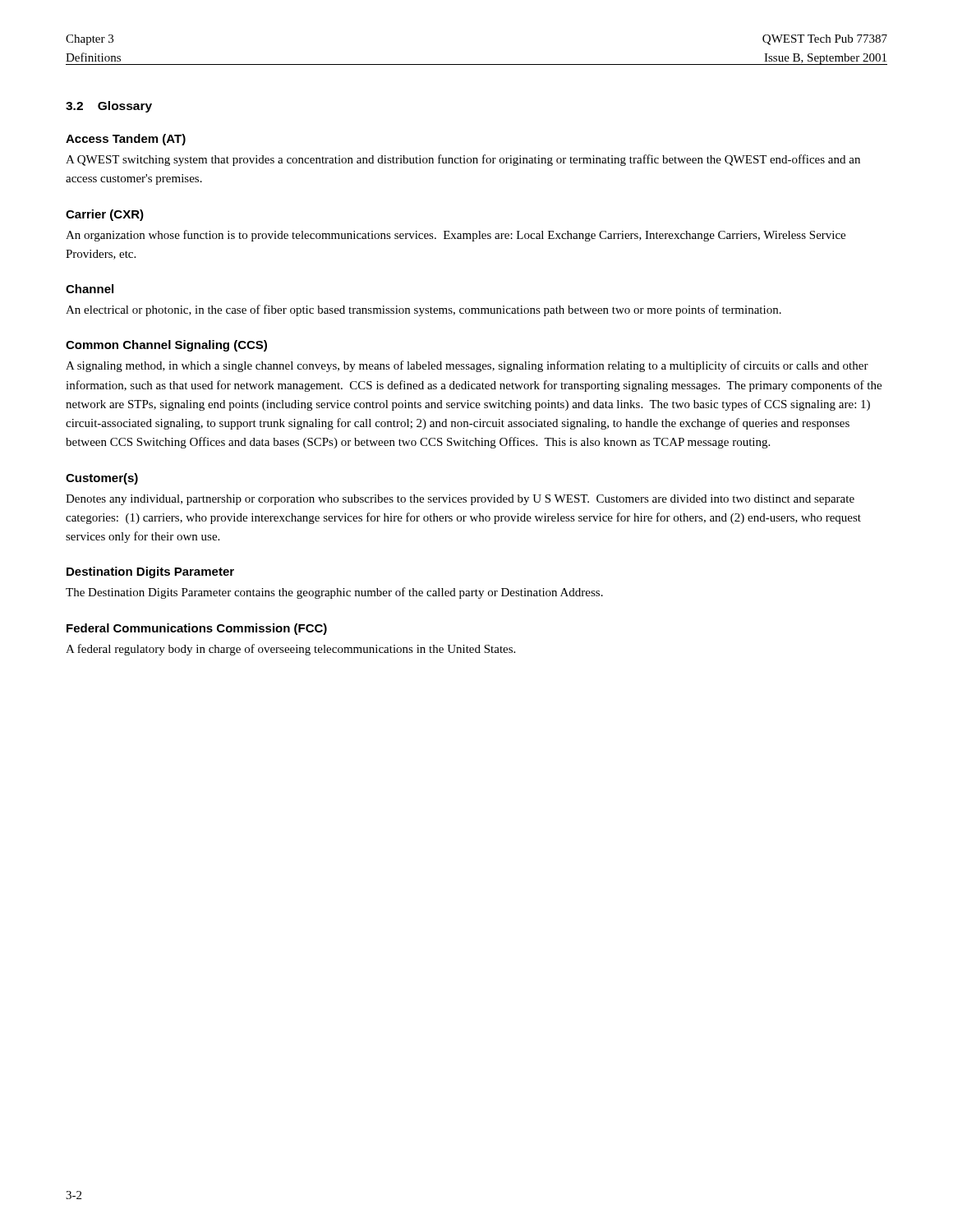Locate the passage starting "Federal Communications Commission"
This screenshot has height=1232, width=953.
pyautogui.click(x=197, y=628)
